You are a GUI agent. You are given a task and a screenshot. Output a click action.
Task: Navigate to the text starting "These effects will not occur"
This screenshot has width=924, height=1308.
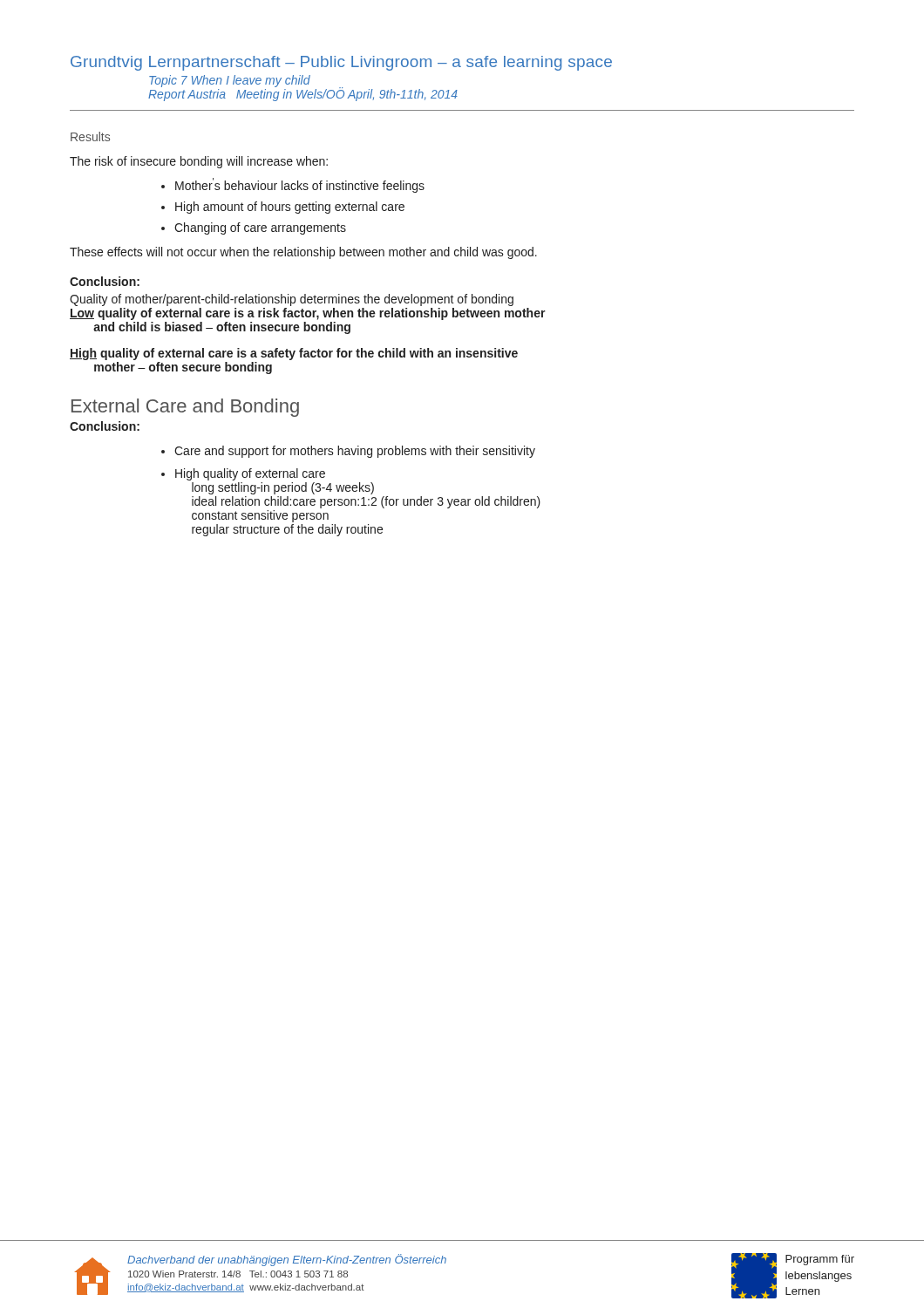(x=304, y=252)
